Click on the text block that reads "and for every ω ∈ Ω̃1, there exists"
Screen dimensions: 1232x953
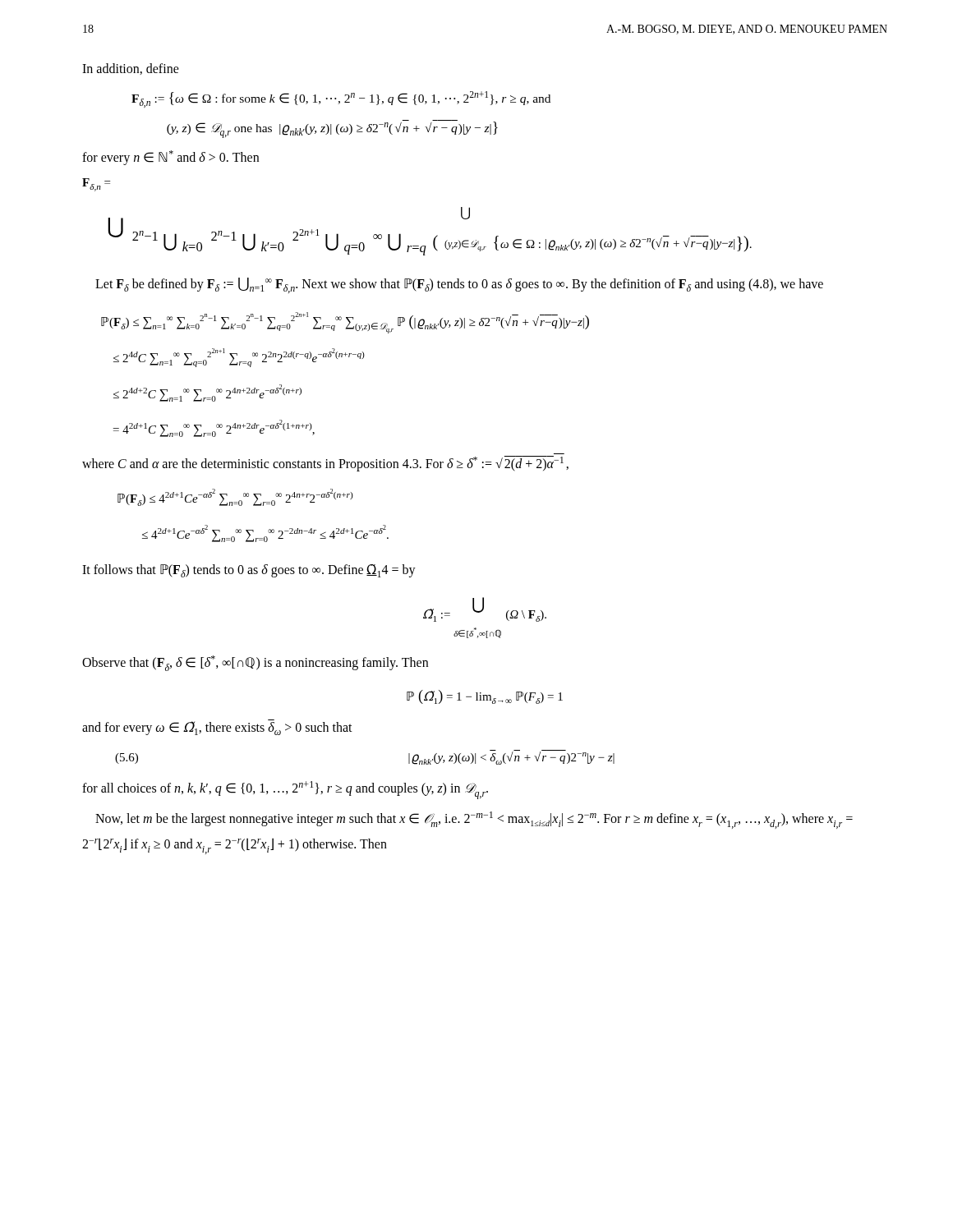217,729
